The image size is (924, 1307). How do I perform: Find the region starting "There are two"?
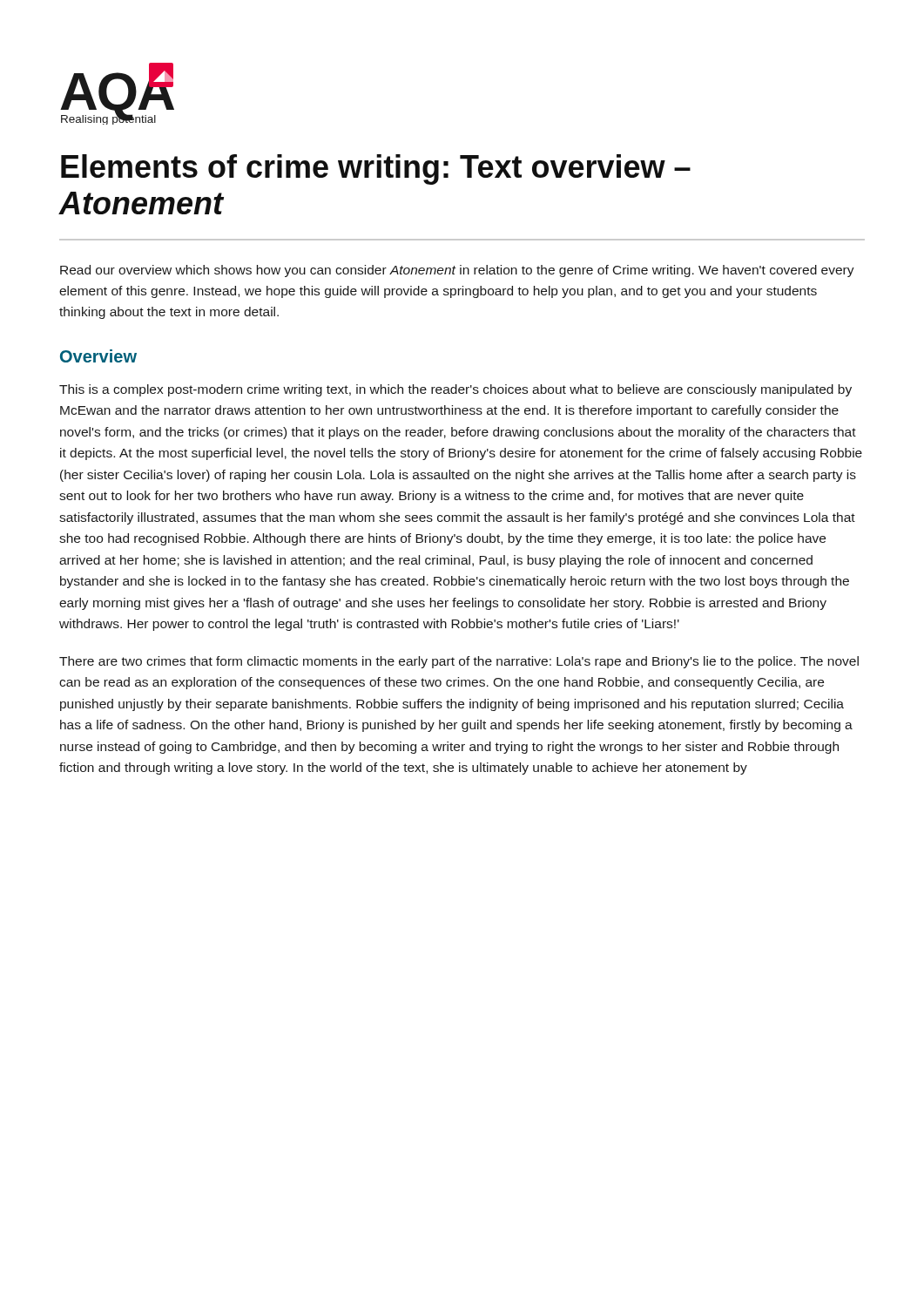coord(459,714)
